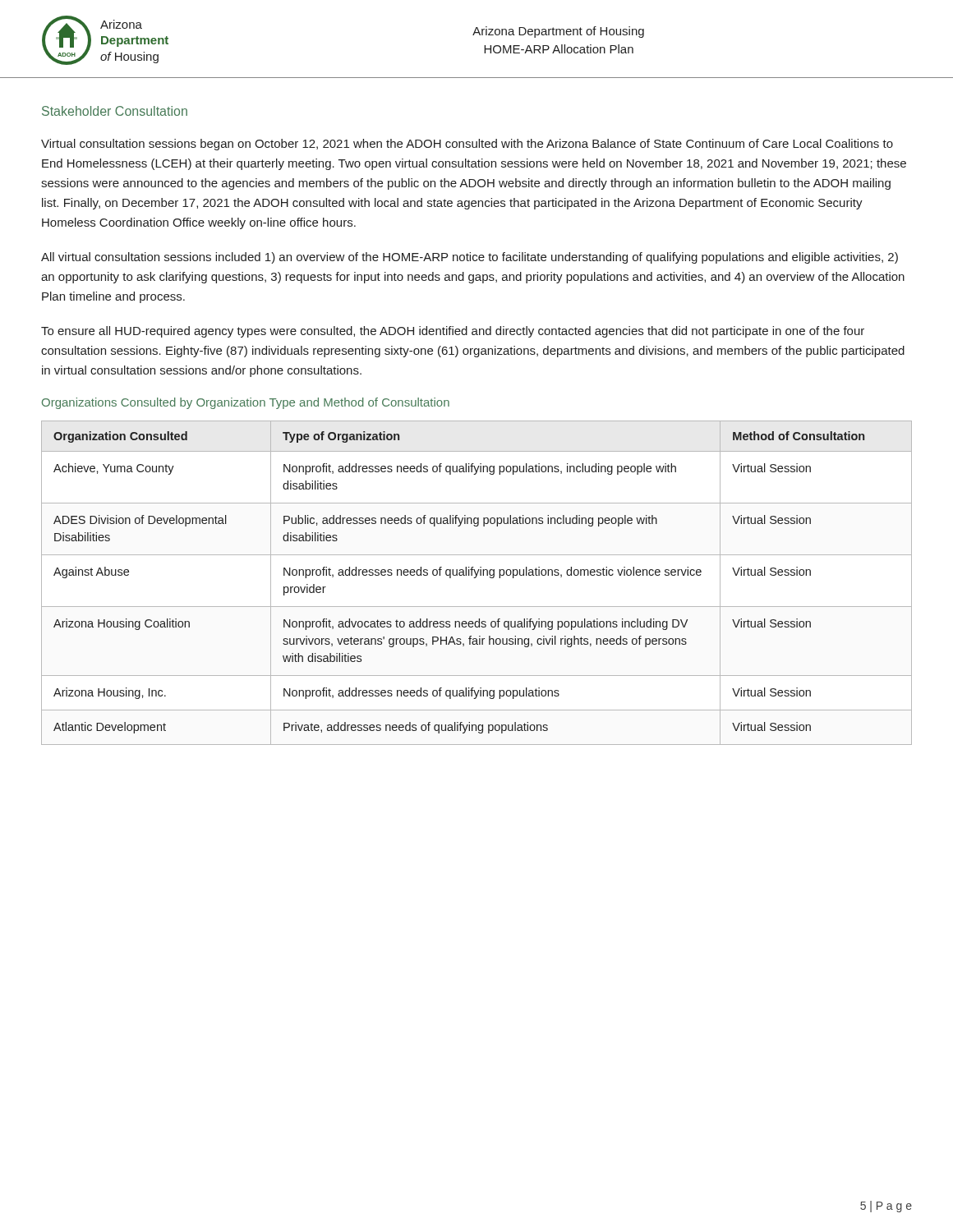Click on the text block starting "Stakeholder Consultation"
Screen dimensions: 1232x953
coord(115,111)
